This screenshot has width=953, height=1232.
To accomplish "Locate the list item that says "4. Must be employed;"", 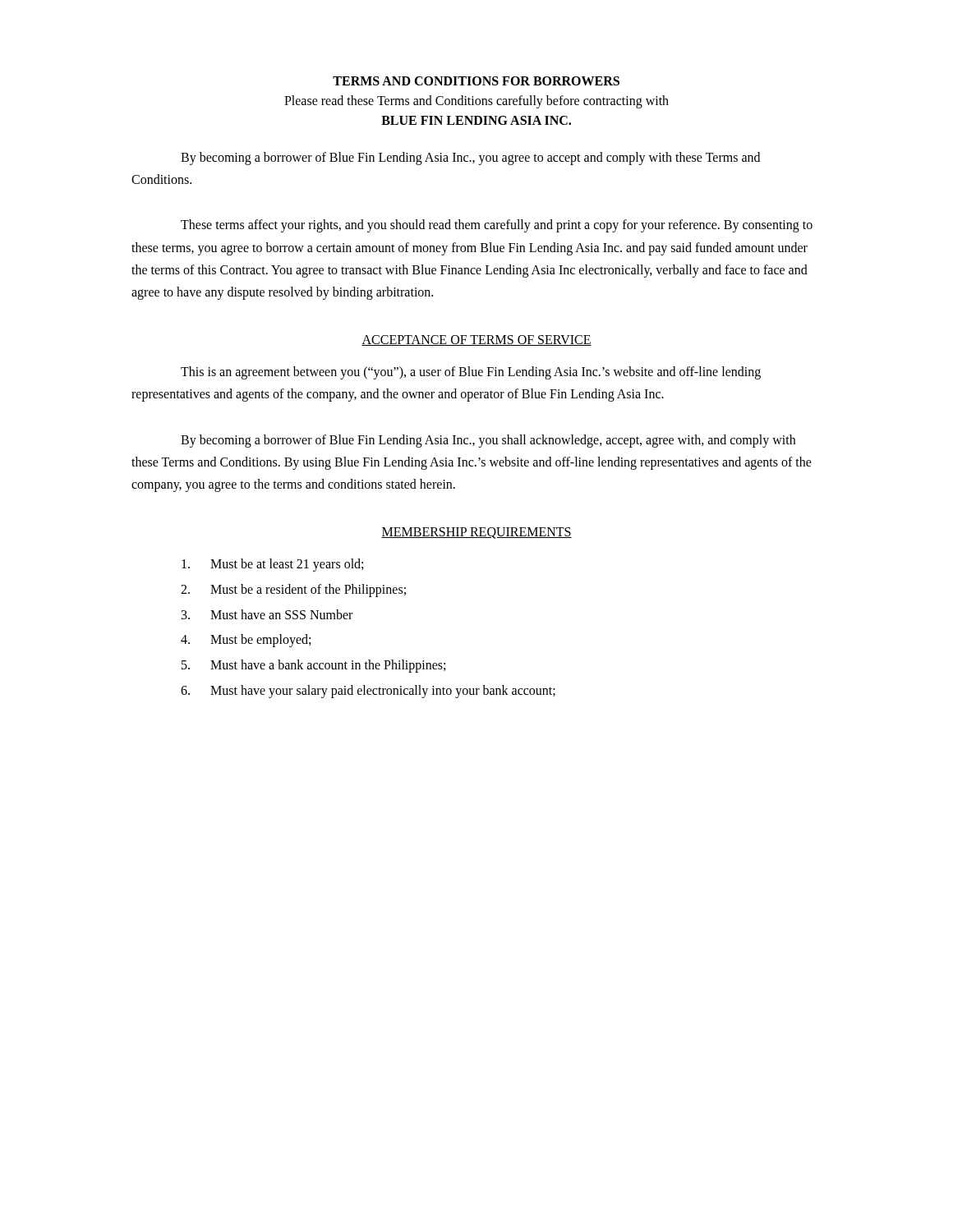I will (x=246, y=641).
